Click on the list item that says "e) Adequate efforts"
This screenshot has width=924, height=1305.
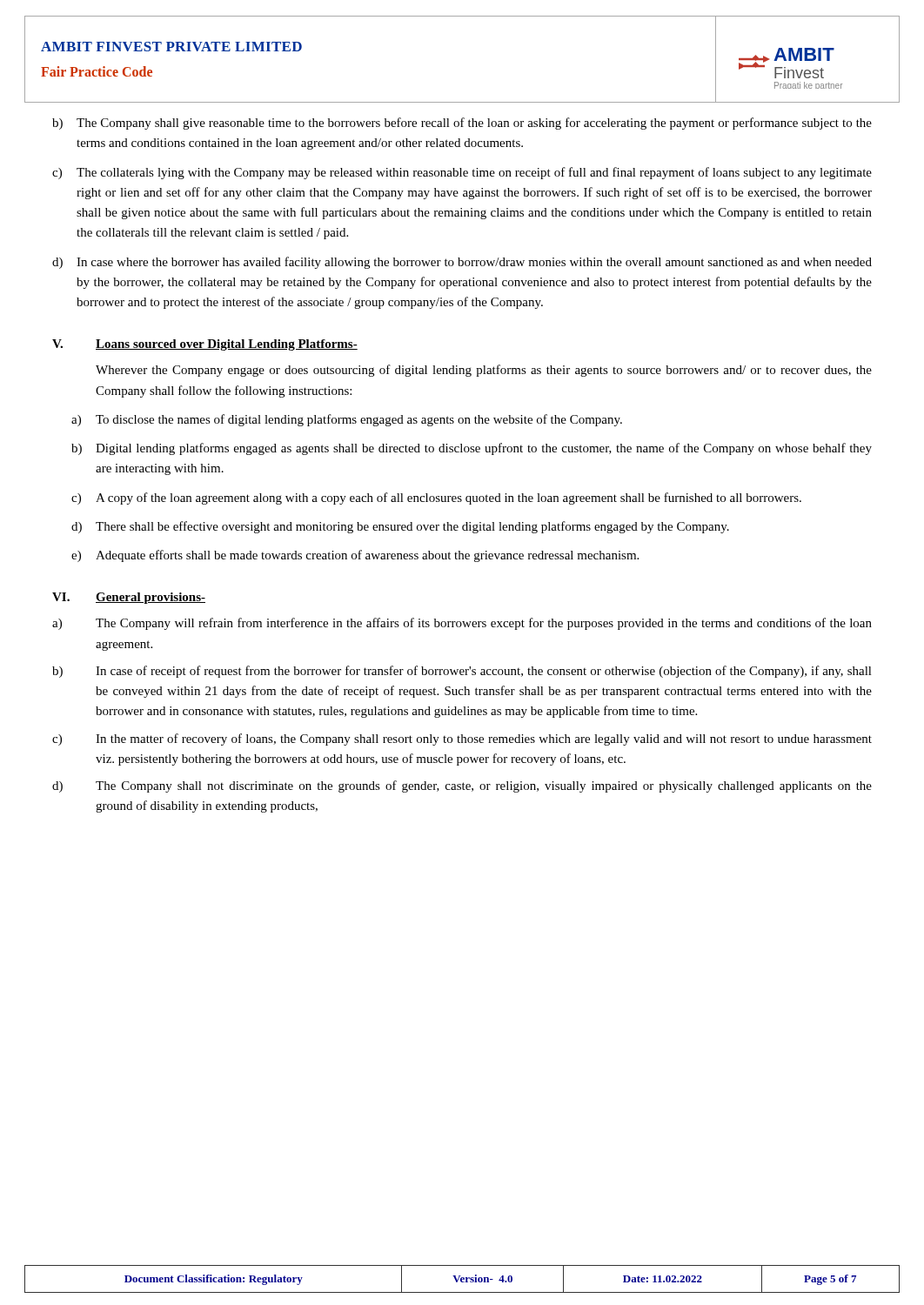point(472,556)
